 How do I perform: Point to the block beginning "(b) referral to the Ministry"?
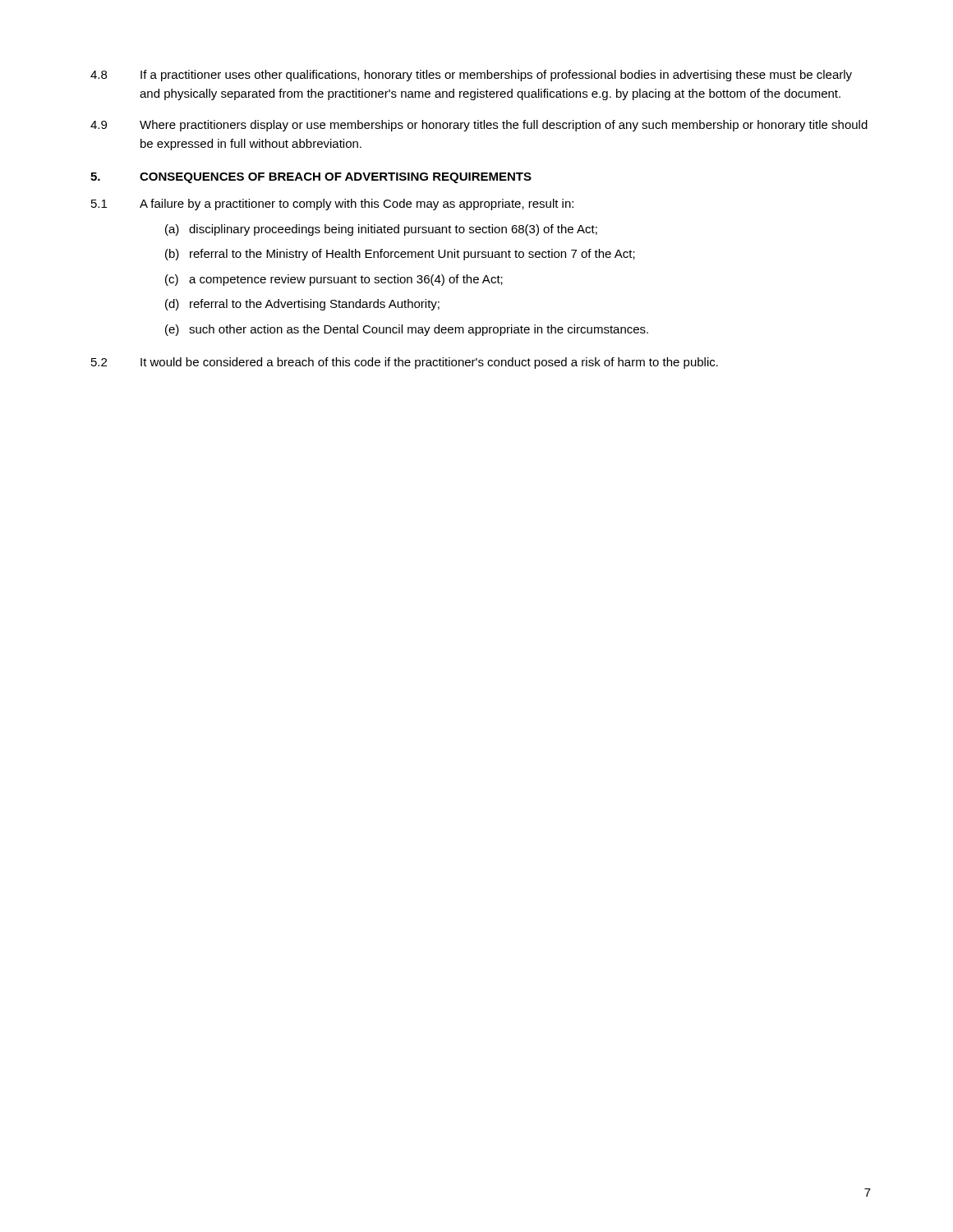pos(518,254)
